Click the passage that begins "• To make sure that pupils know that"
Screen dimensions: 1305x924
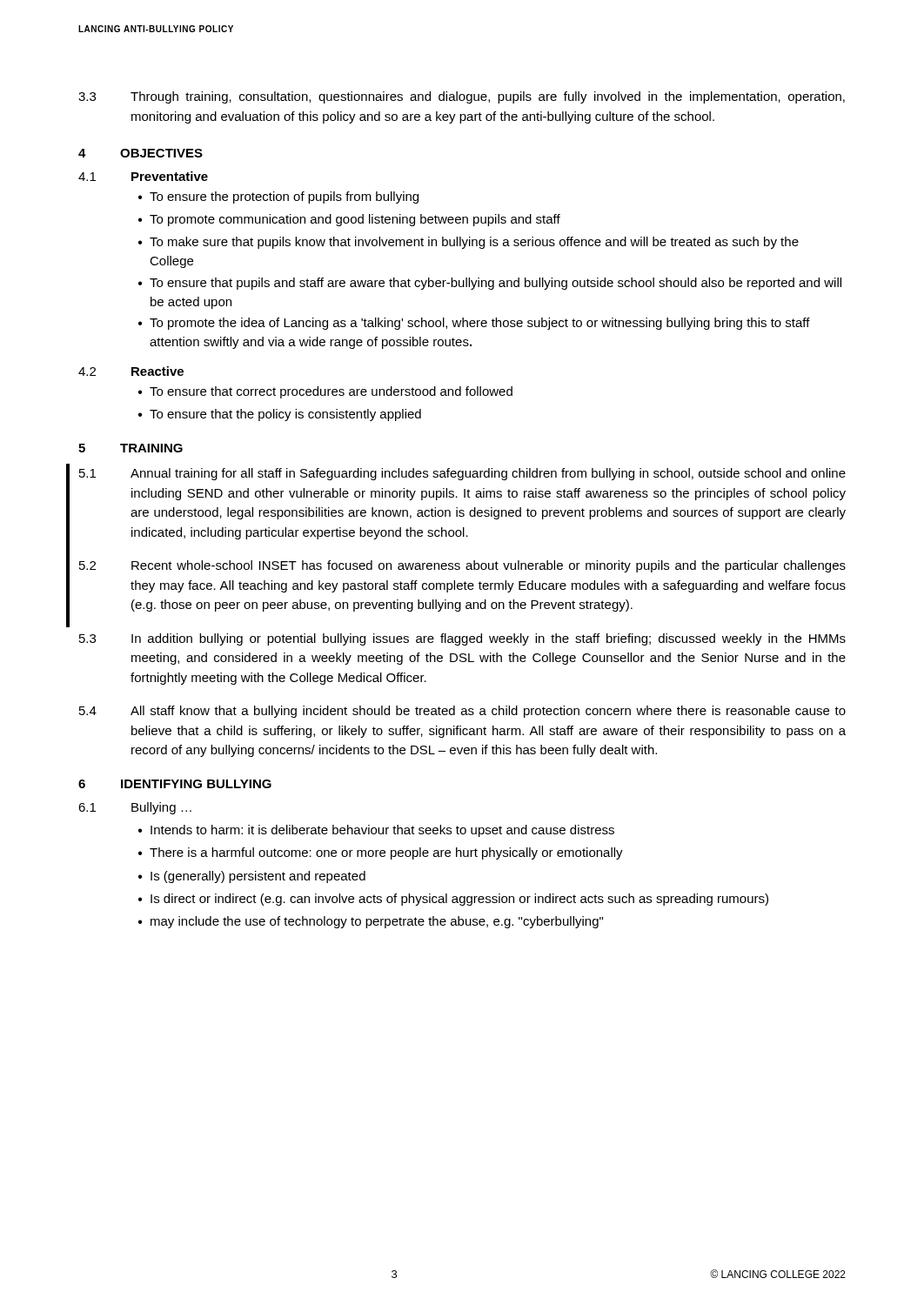point(488,251)
